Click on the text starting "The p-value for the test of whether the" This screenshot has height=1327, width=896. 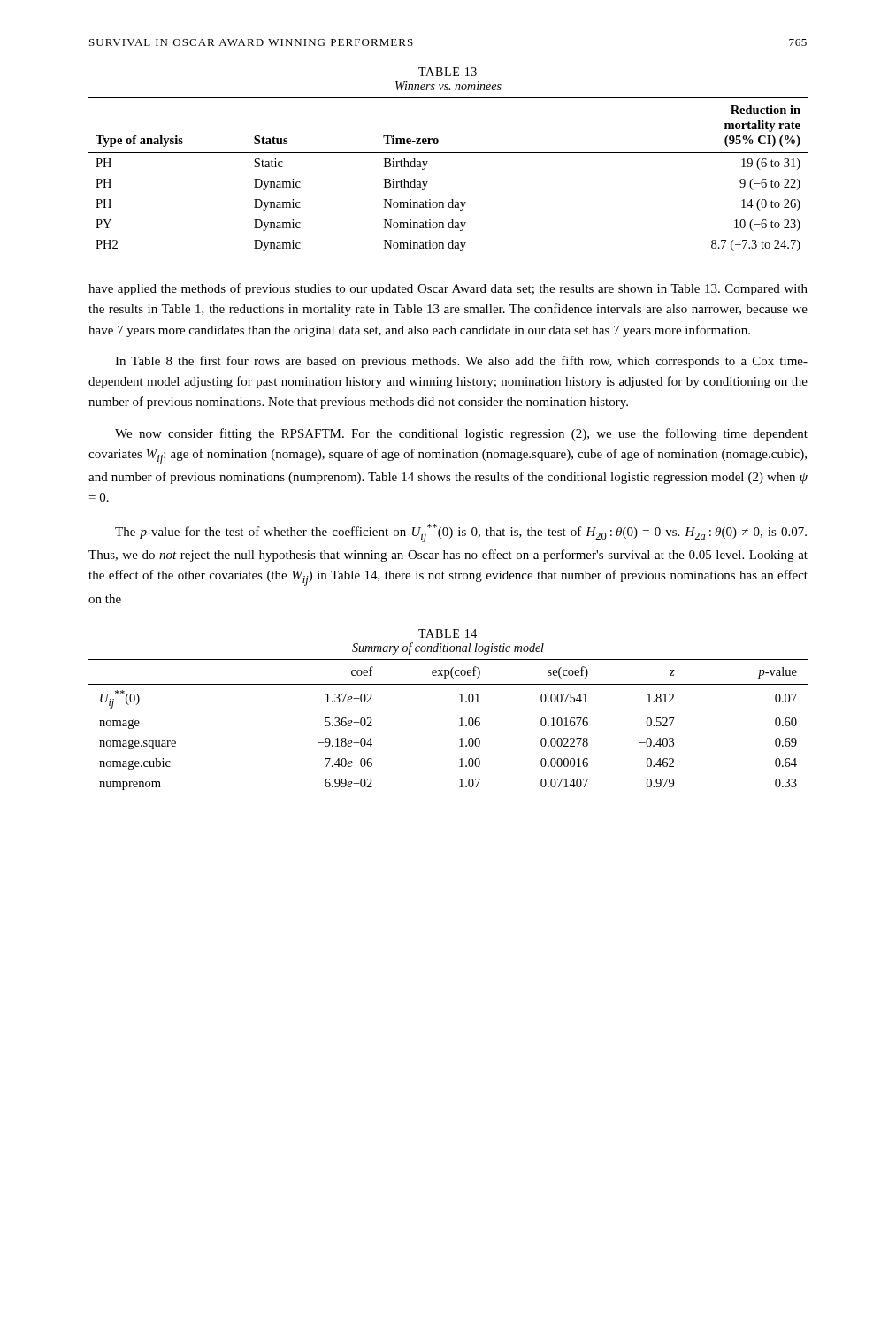coord(448,563)
